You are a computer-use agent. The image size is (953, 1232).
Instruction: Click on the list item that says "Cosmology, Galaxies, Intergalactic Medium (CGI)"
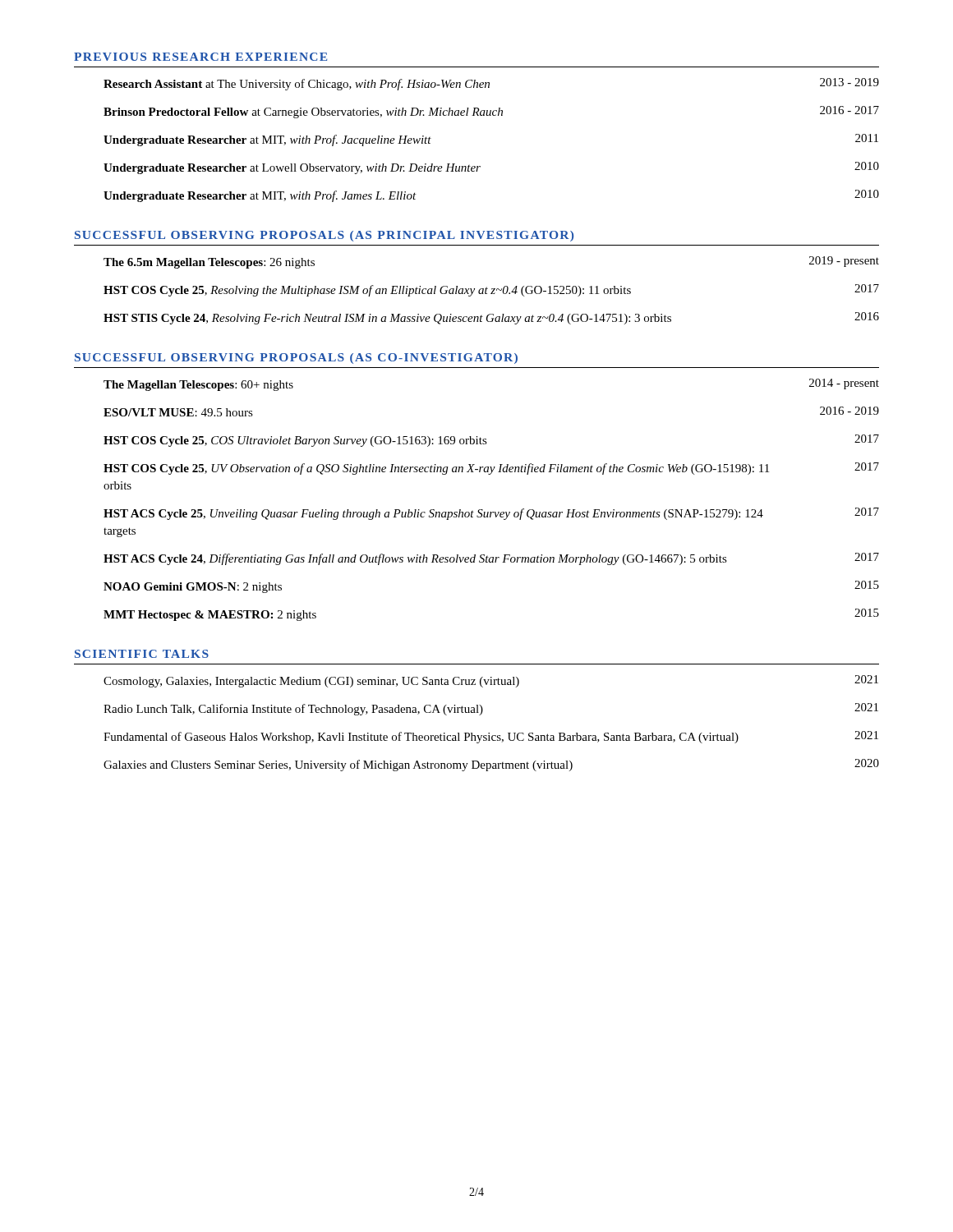[x=491, y=681]
